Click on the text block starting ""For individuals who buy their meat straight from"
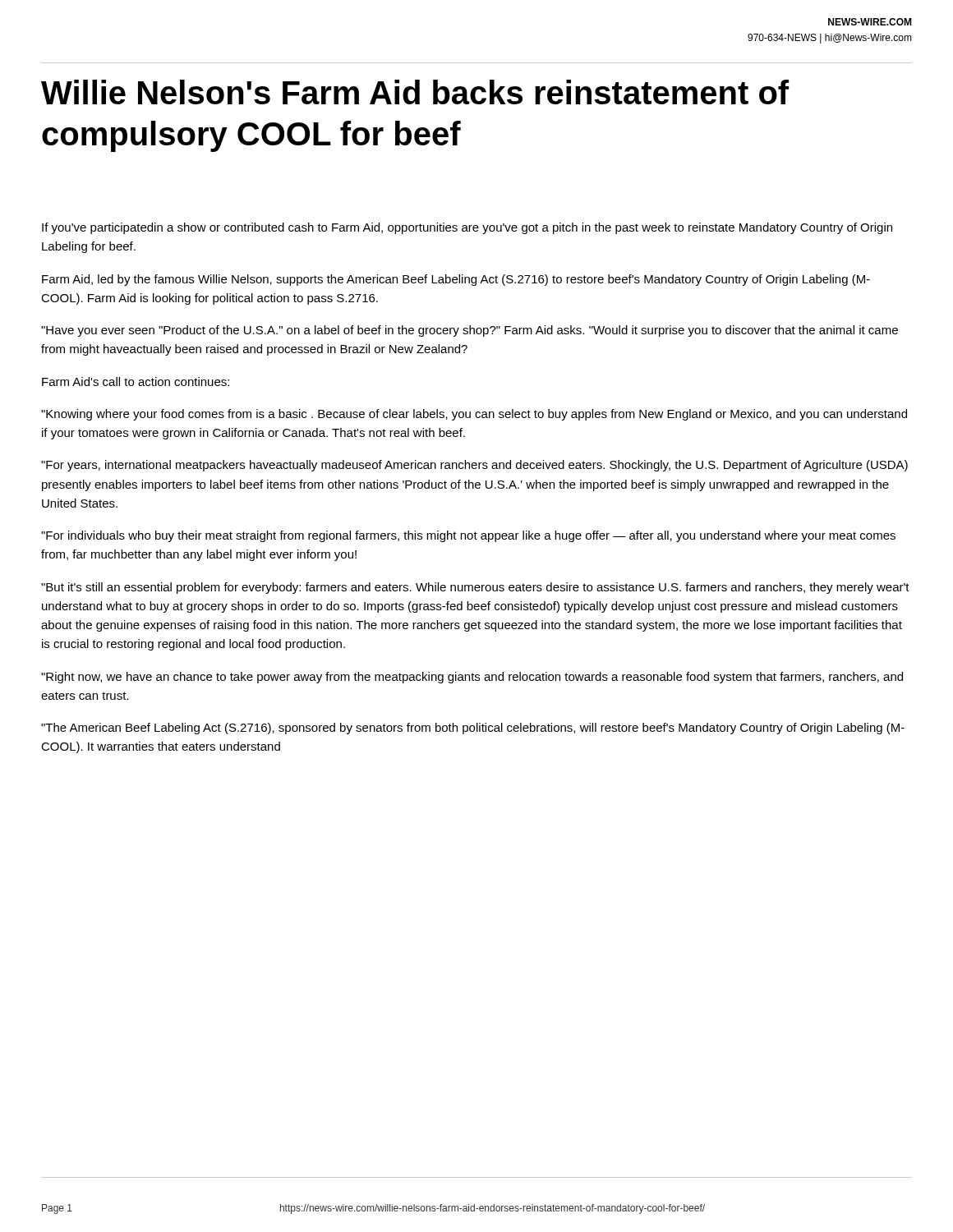 [476, 545]
